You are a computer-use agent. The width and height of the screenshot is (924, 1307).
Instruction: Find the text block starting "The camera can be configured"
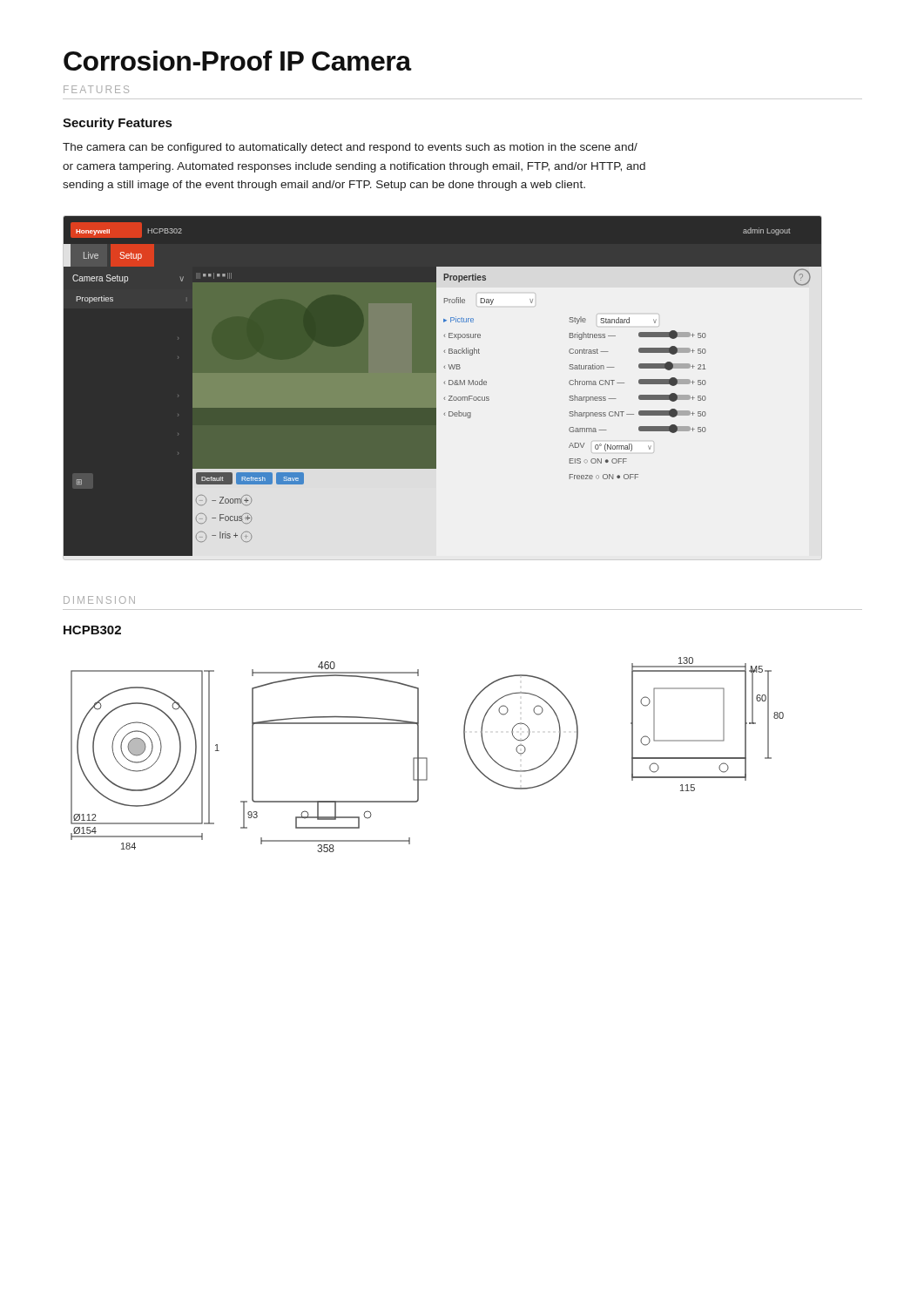point(462,166)
